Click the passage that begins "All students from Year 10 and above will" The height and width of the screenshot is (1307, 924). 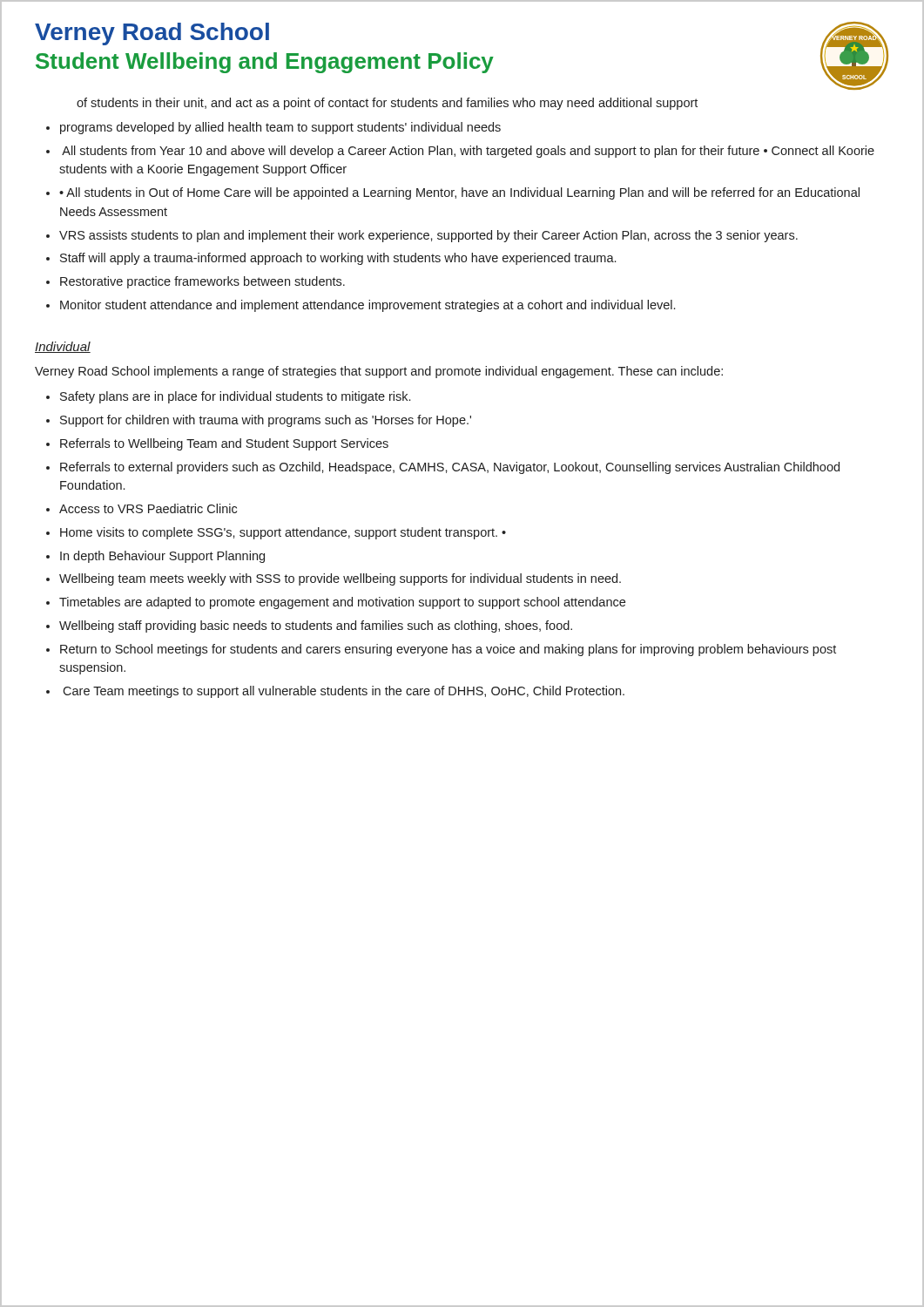pos(467,160)
